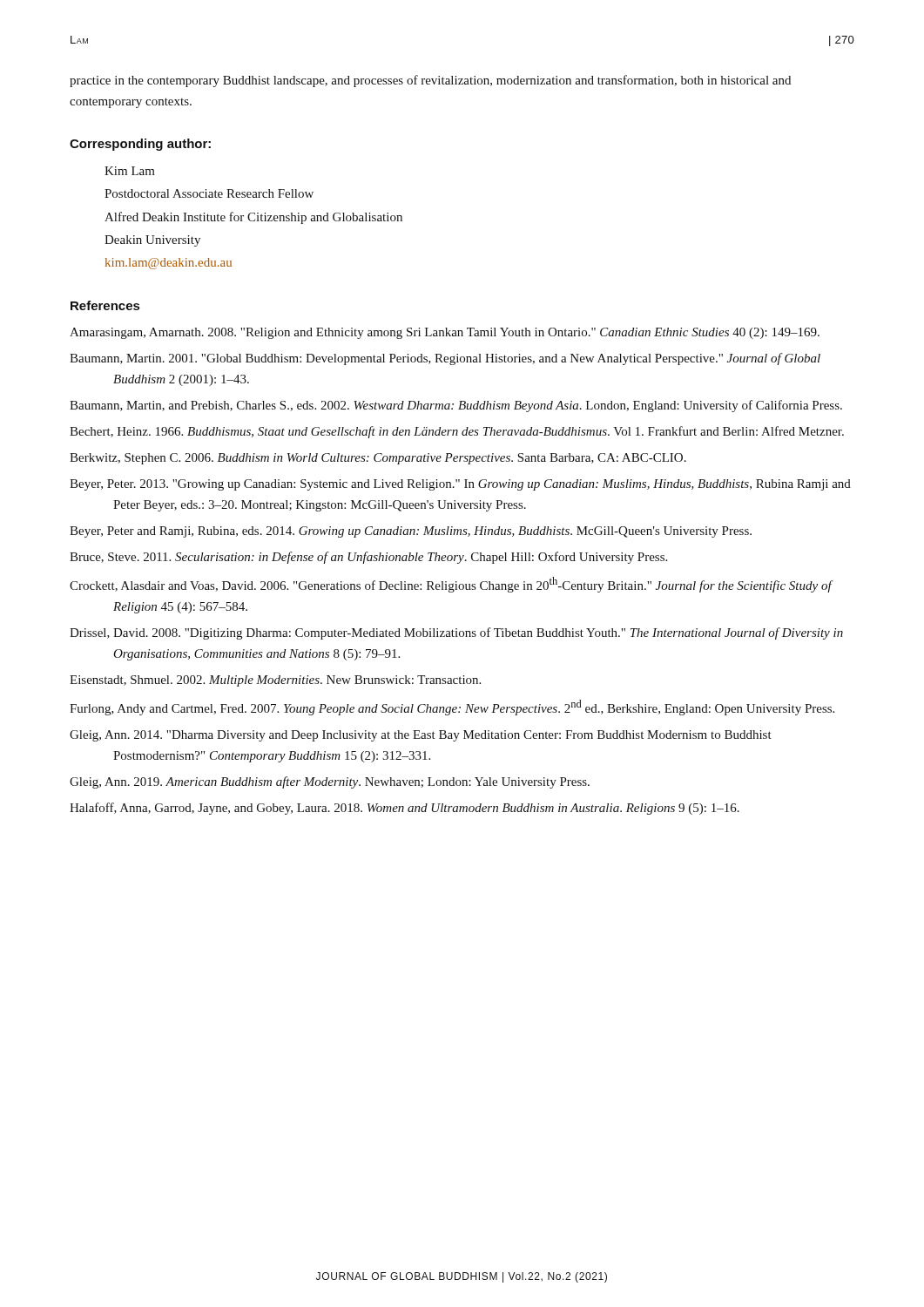This screenshot has width=924, height=1307.
Task: Click on the list item containing "Halafoff, Anna, Garrod, Jayne, and Gobey, Laura."
Action: click(405, 808)
